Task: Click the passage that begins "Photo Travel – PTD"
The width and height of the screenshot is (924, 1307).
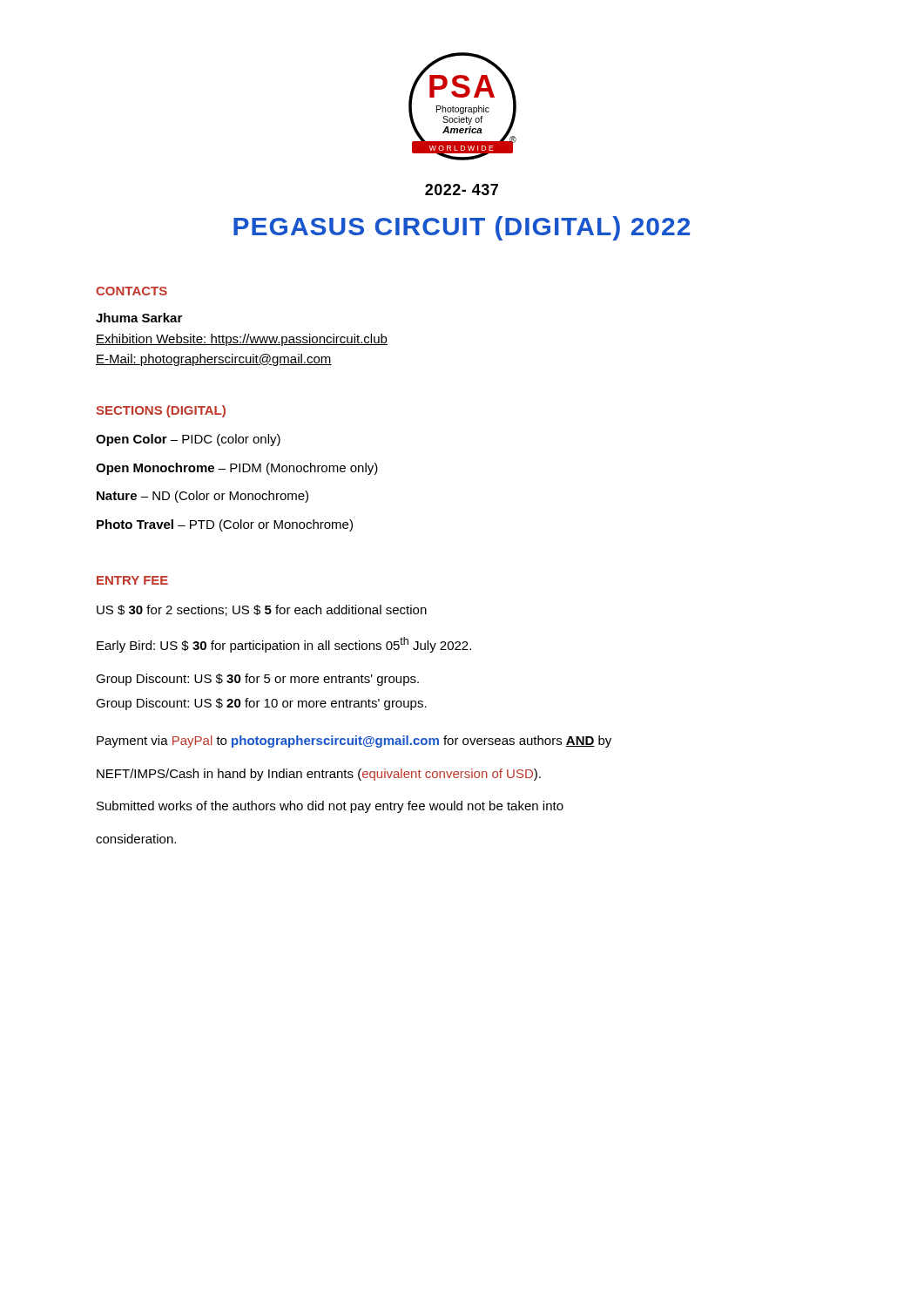Action: point(225,524)
